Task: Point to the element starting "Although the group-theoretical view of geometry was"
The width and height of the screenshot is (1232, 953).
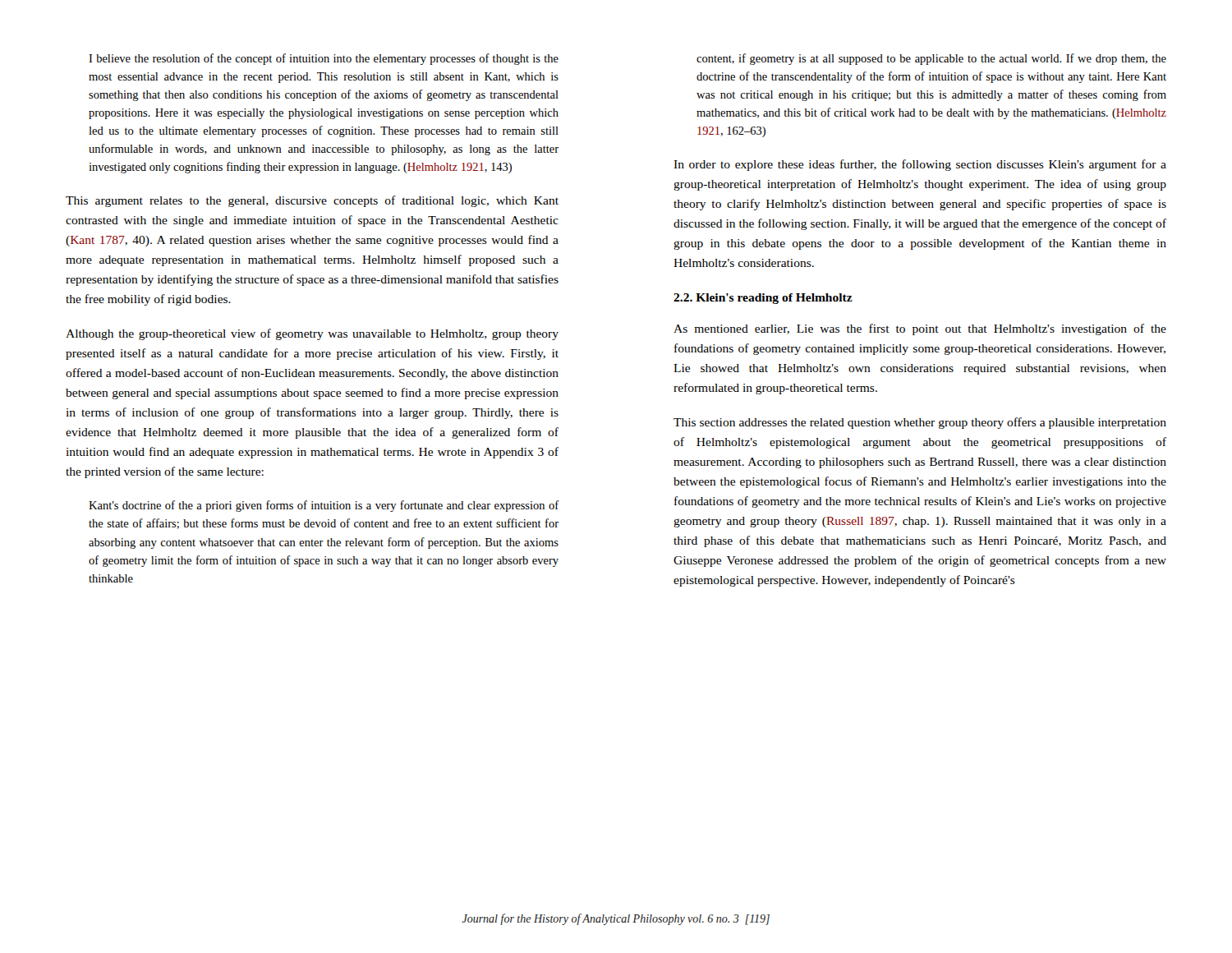Action: coord(312,403)
